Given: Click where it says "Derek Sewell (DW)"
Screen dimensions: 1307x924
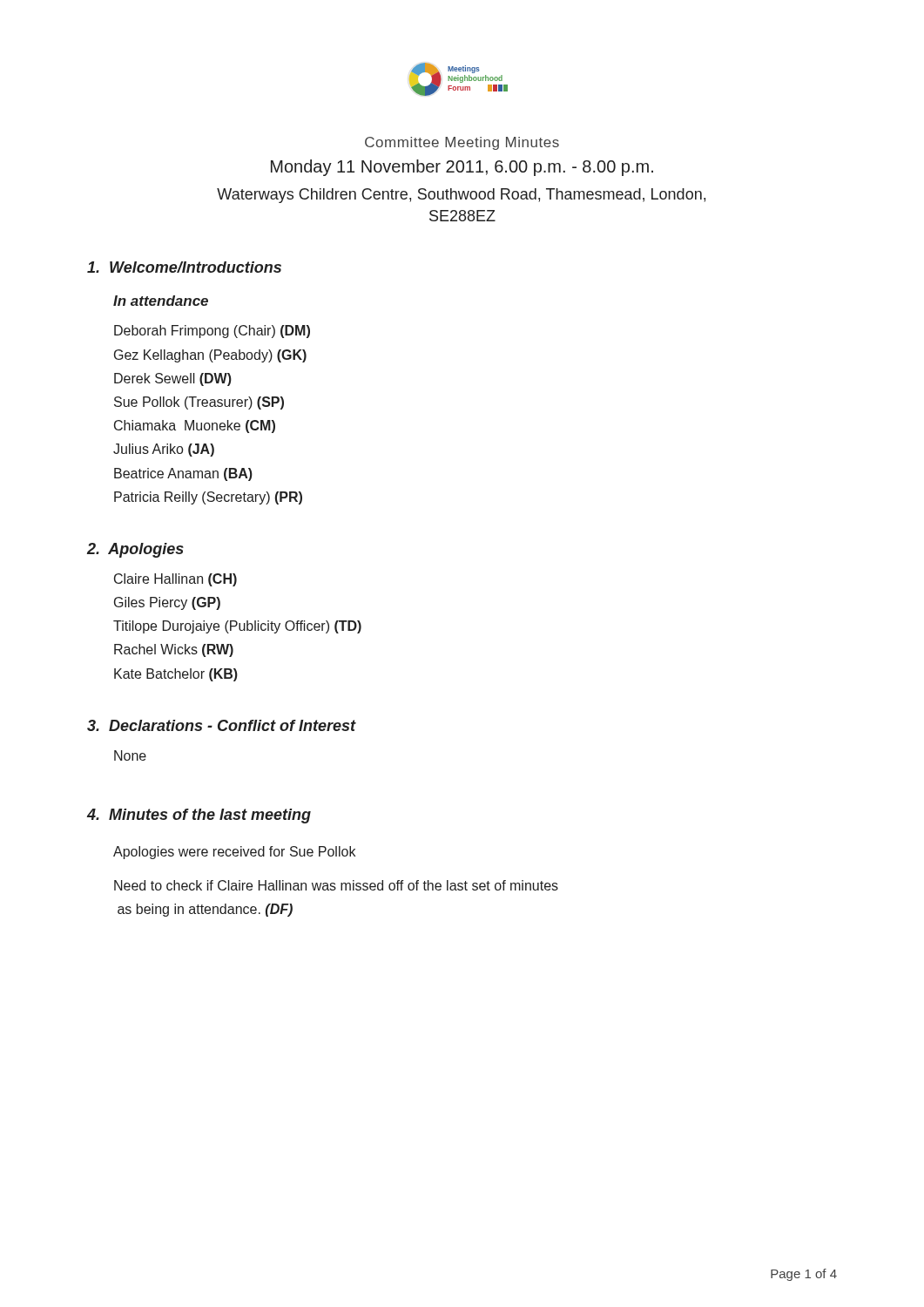Looking at the screenshot, I should coord(172,378).
